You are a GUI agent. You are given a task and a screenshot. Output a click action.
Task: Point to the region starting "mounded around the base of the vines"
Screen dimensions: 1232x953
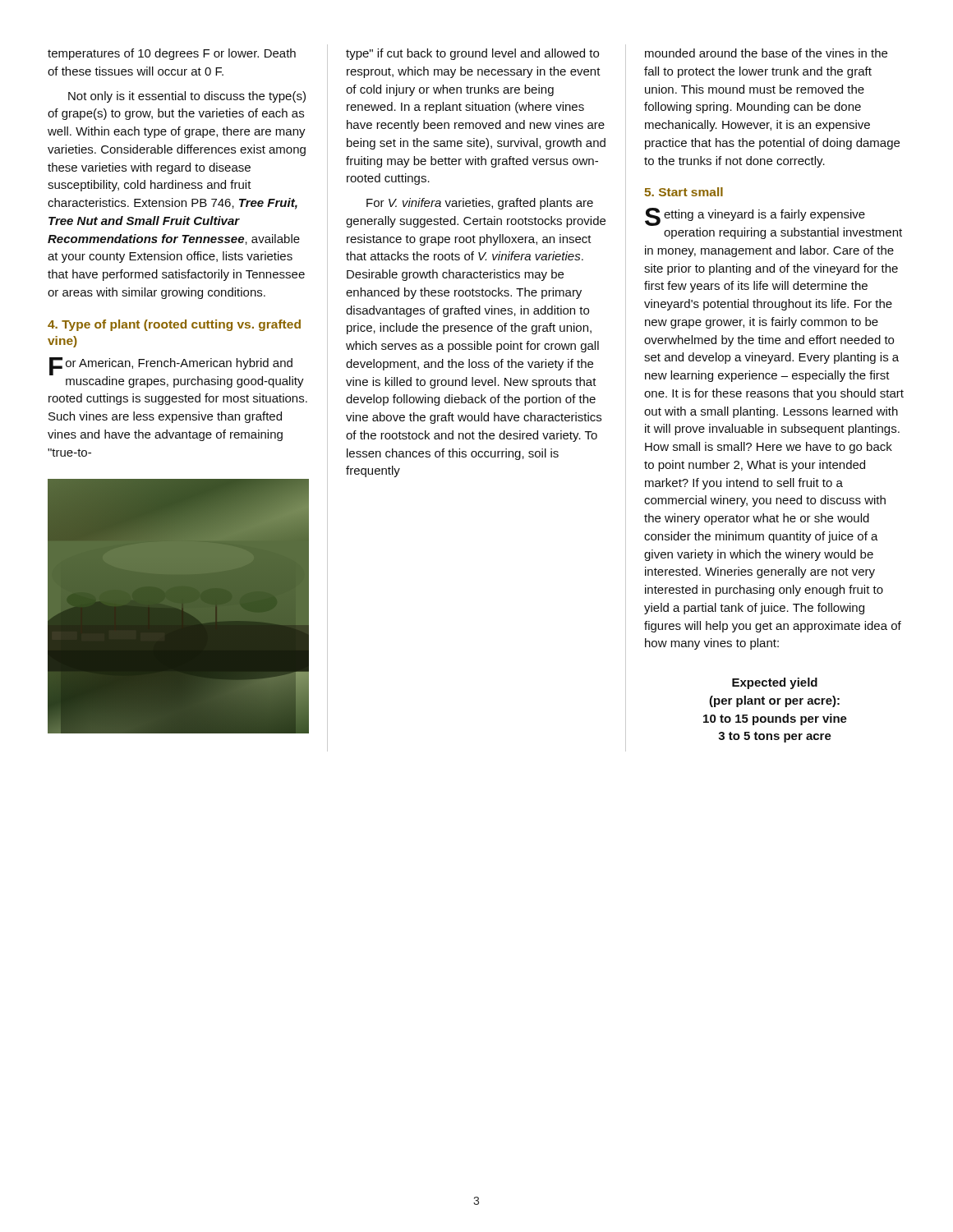pyautogui.click(x=775, y=107)
